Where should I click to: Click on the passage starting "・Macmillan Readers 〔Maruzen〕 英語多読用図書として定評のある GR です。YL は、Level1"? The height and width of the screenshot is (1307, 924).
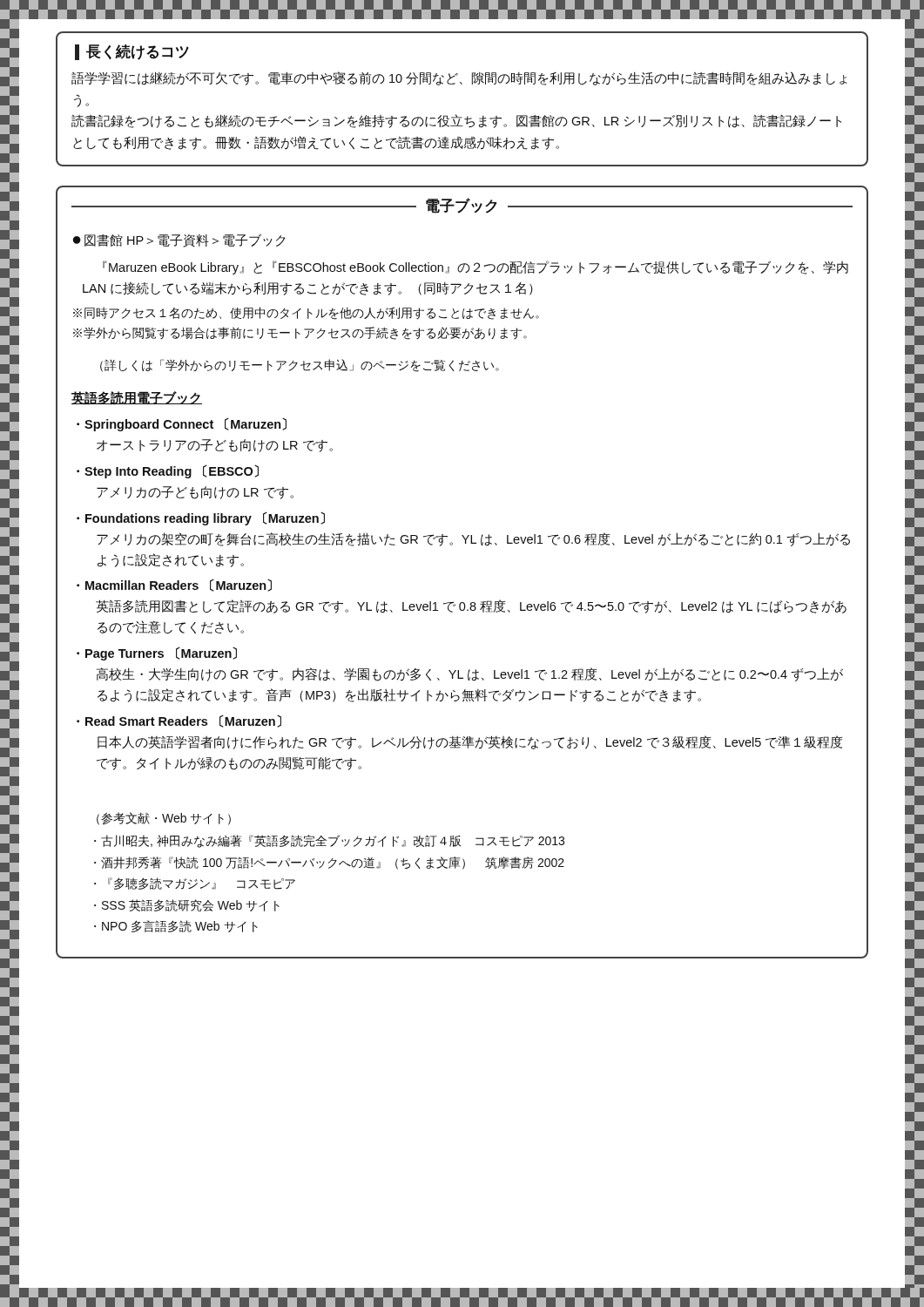[x=462, y=608]
